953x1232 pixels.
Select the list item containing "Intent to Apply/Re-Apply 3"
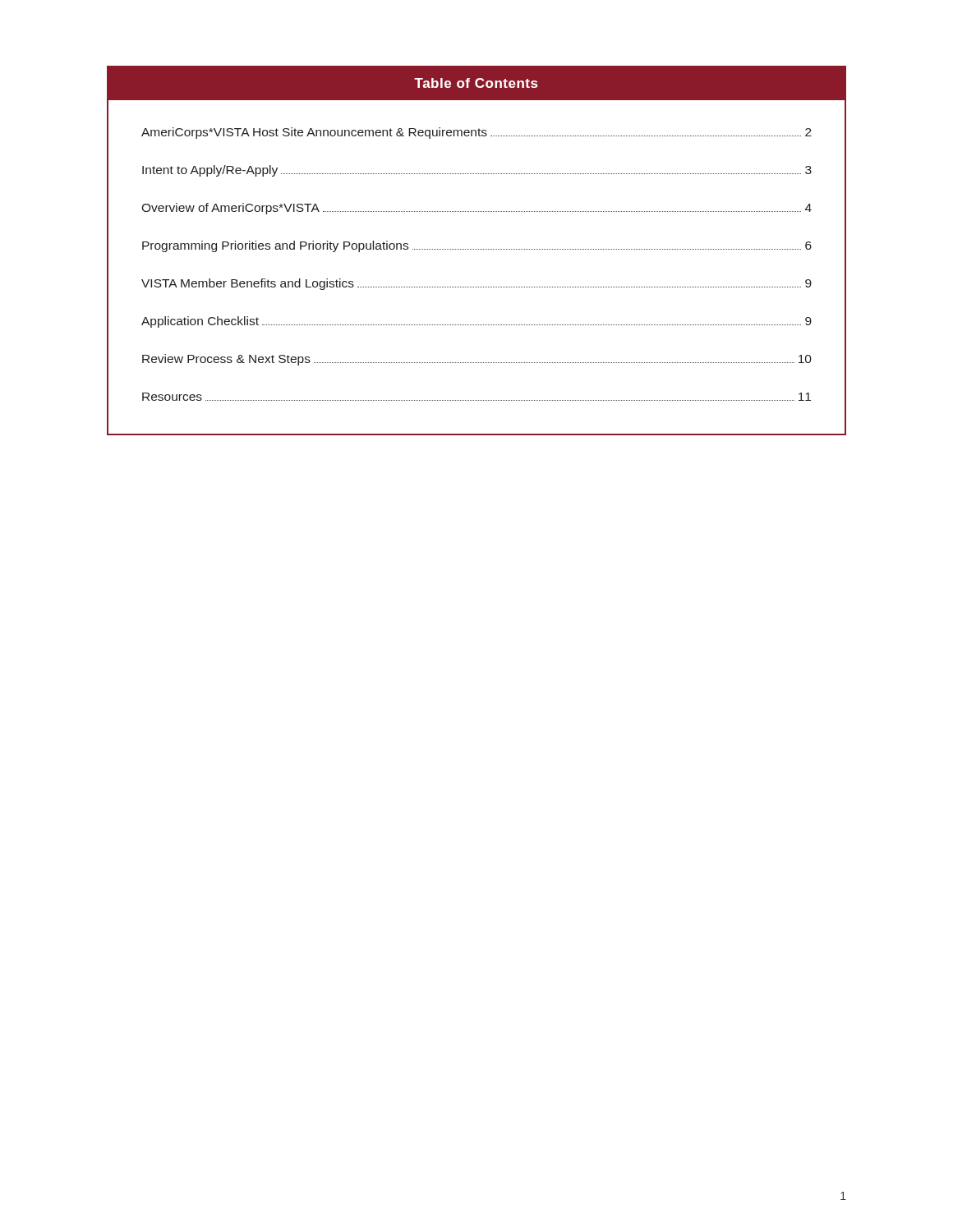[x=476, y=170]
